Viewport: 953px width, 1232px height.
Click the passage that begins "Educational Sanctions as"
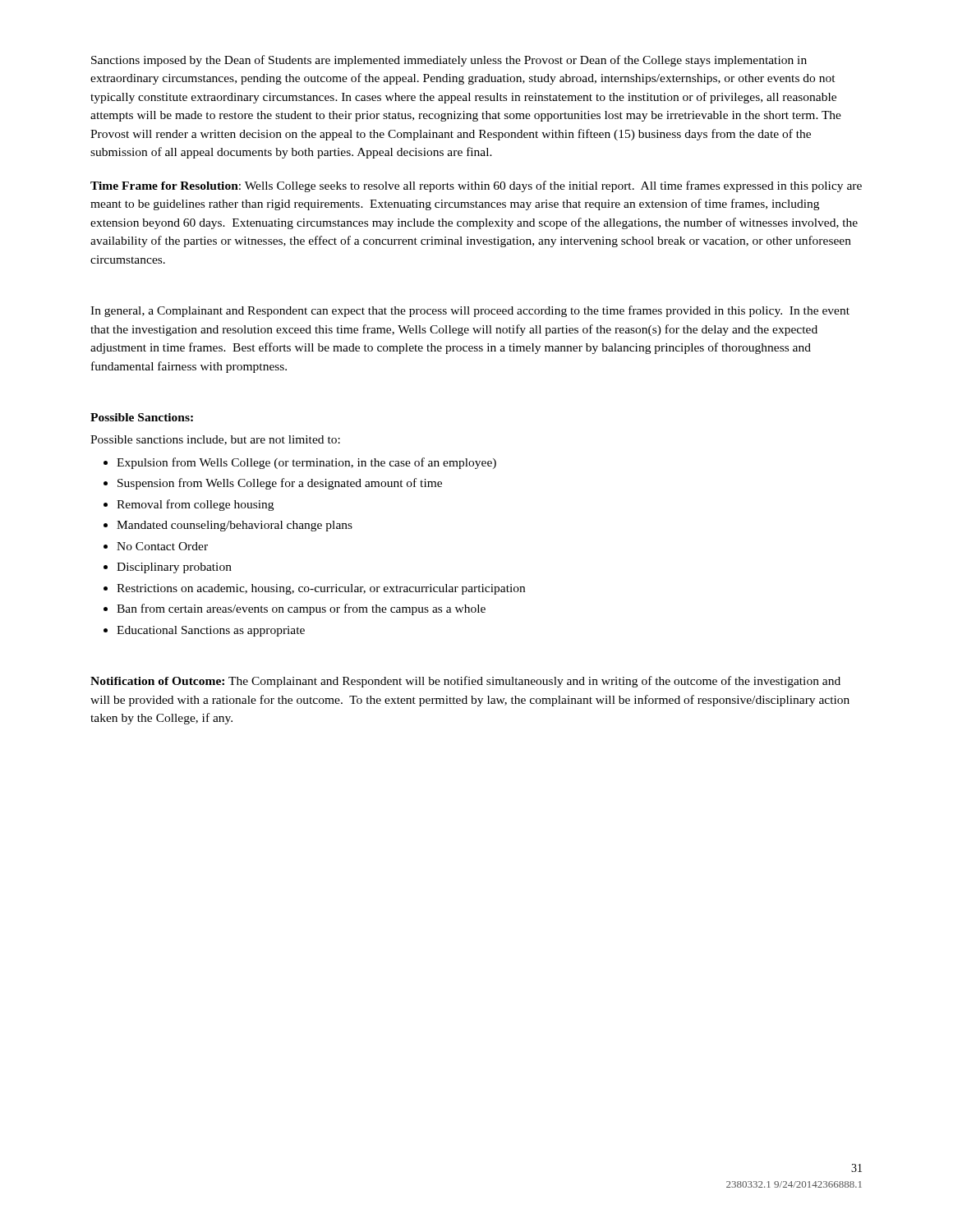coord(211,629)
